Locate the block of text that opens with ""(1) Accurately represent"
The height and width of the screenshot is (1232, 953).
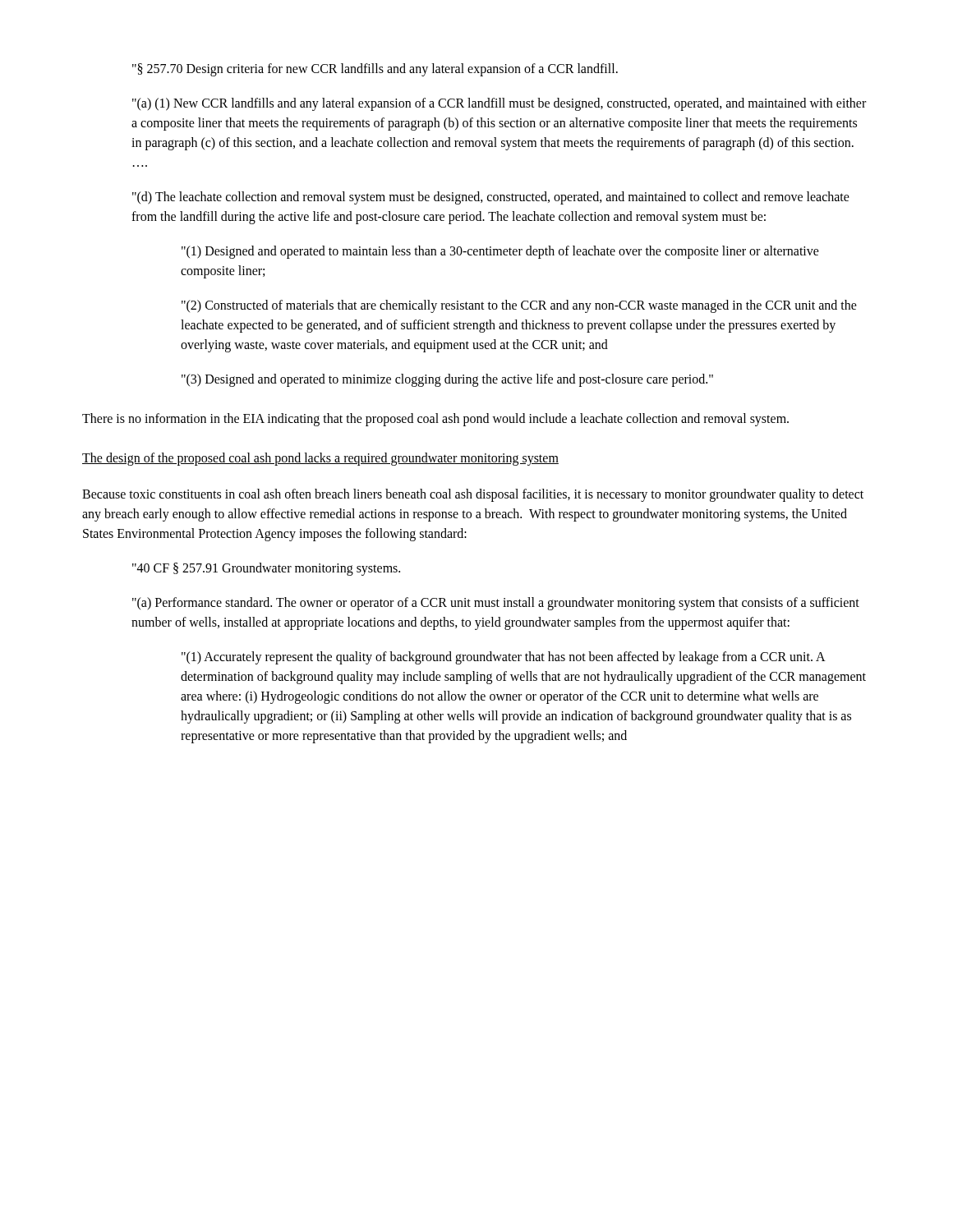point(526,696)
